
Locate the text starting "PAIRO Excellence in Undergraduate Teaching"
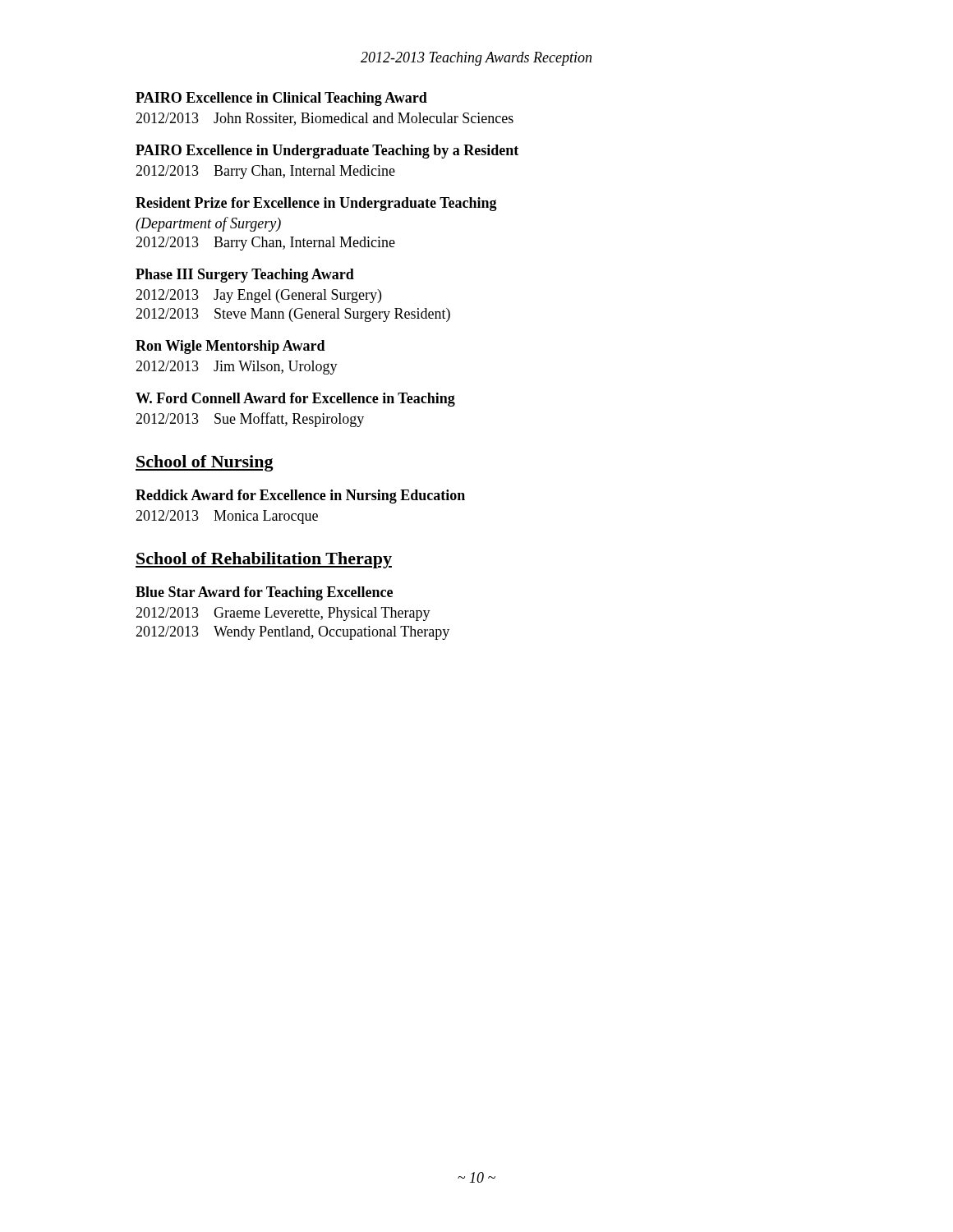327,150
